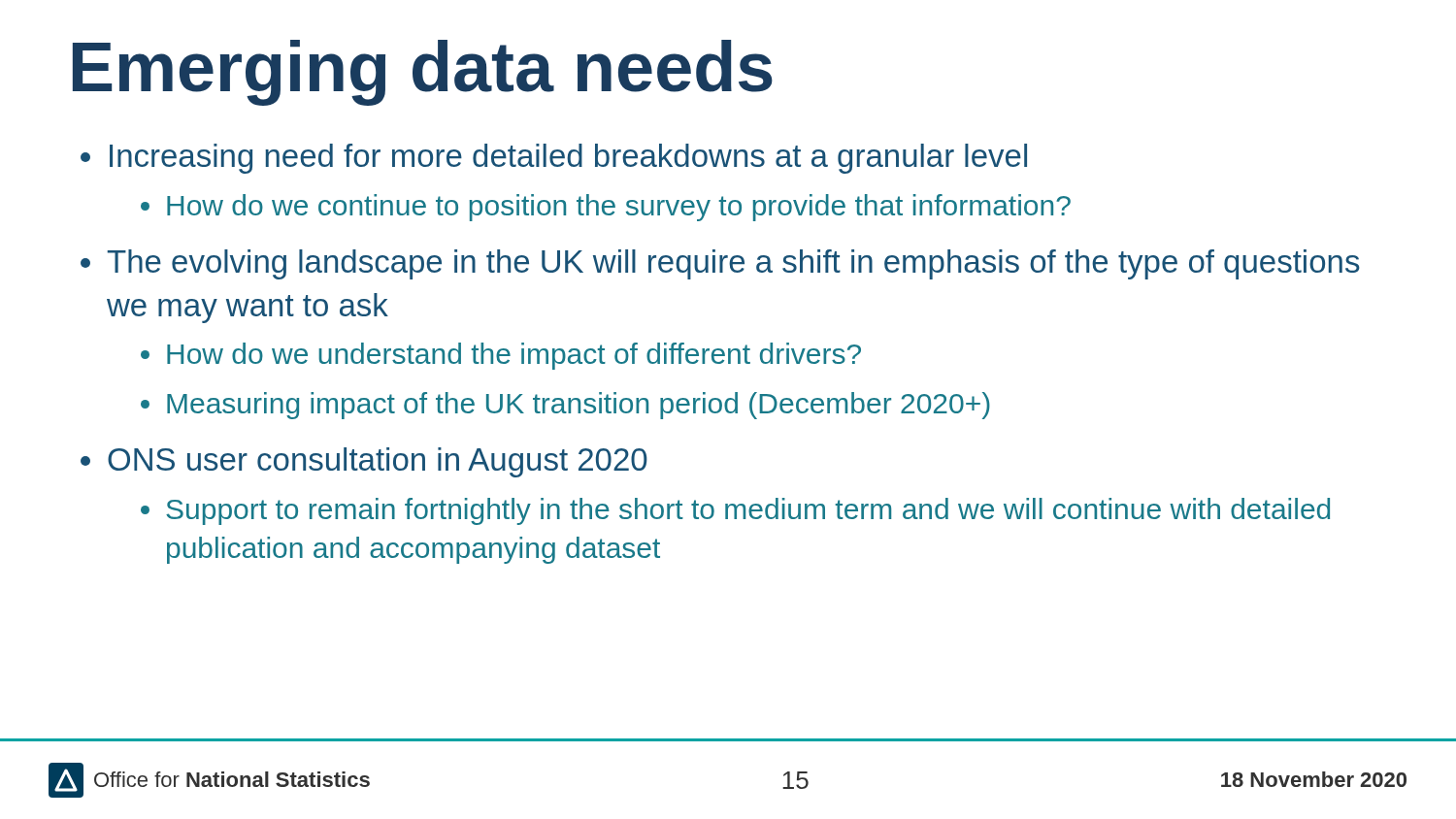The height and width of the screenshot is (819, 1456).
Task: Select the list item that reads "ONS user consultation"
Action: [x=747, y=505]
